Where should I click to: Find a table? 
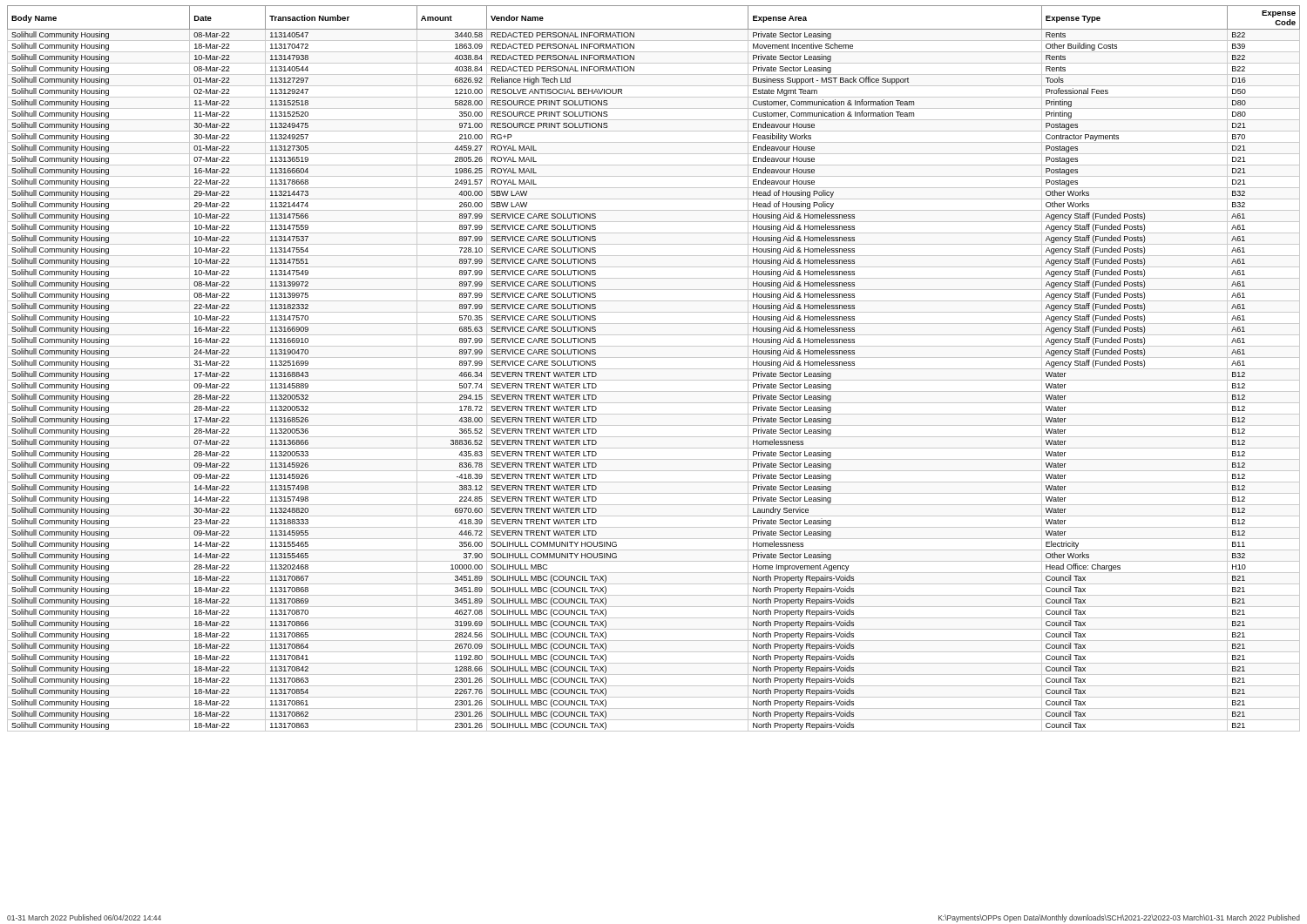654,368
